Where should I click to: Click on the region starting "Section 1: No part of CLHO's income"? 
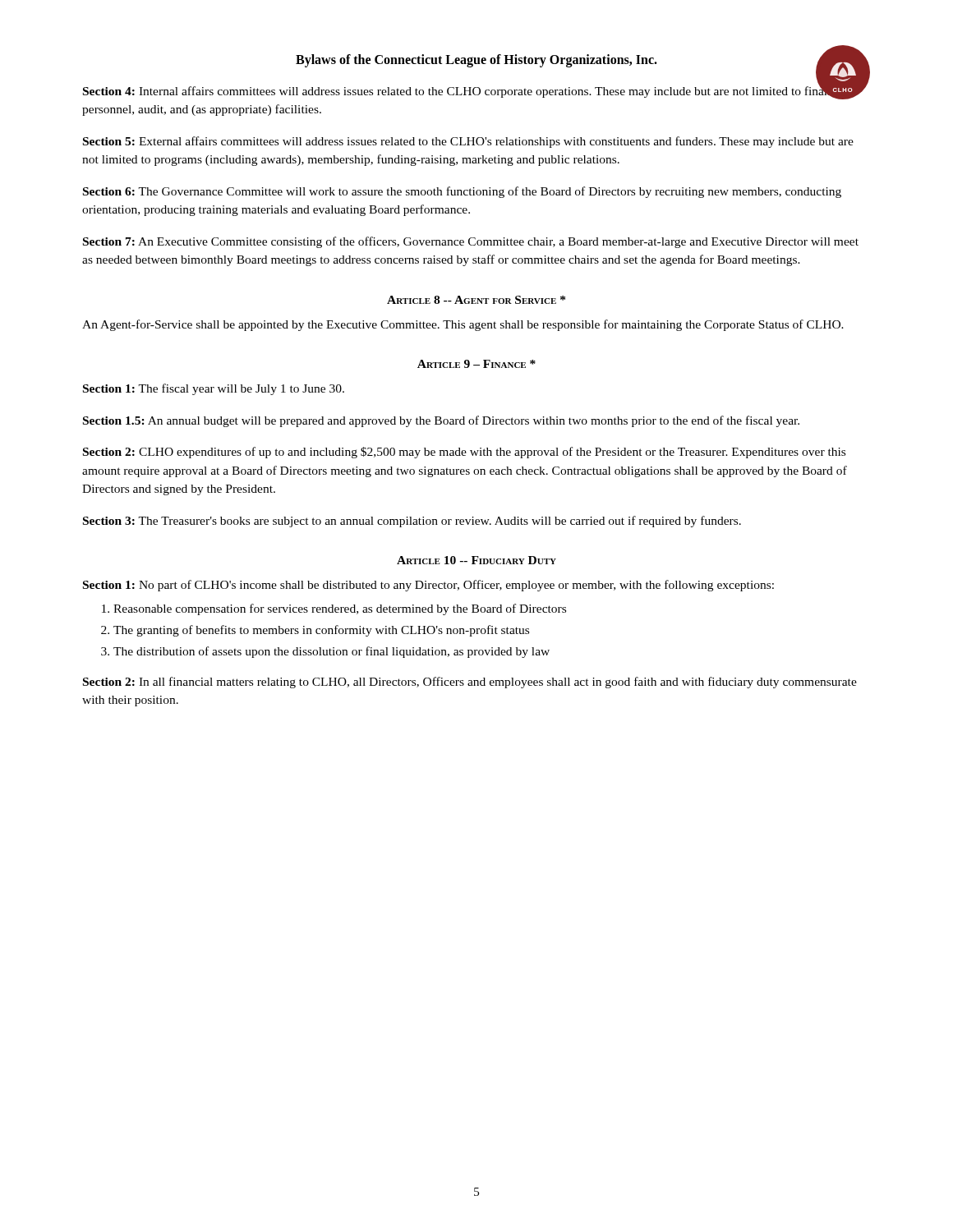(x=428, y=584)
